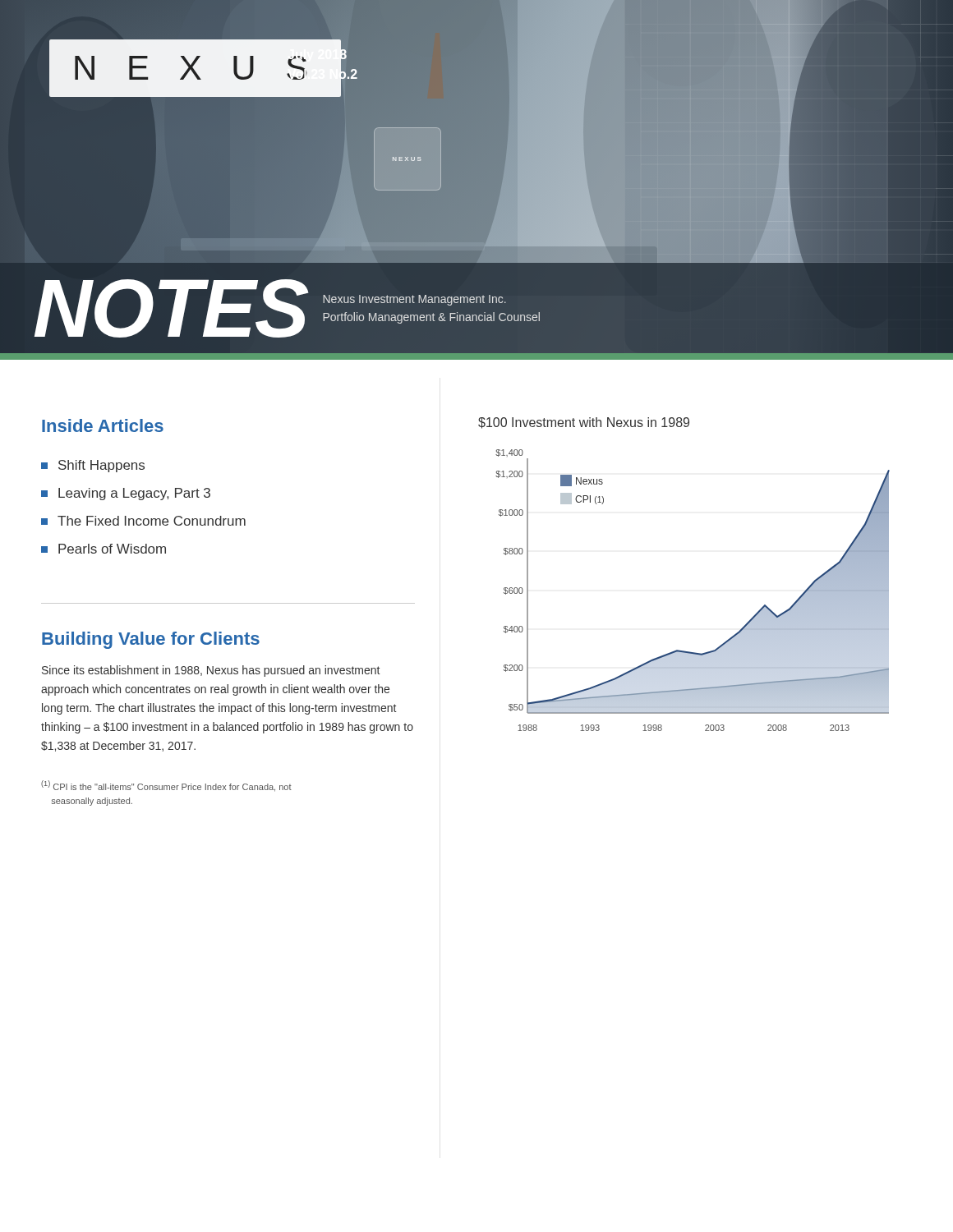Point to the block starting "$100 Investment with Nexus in"

click(x=584, y=423)
